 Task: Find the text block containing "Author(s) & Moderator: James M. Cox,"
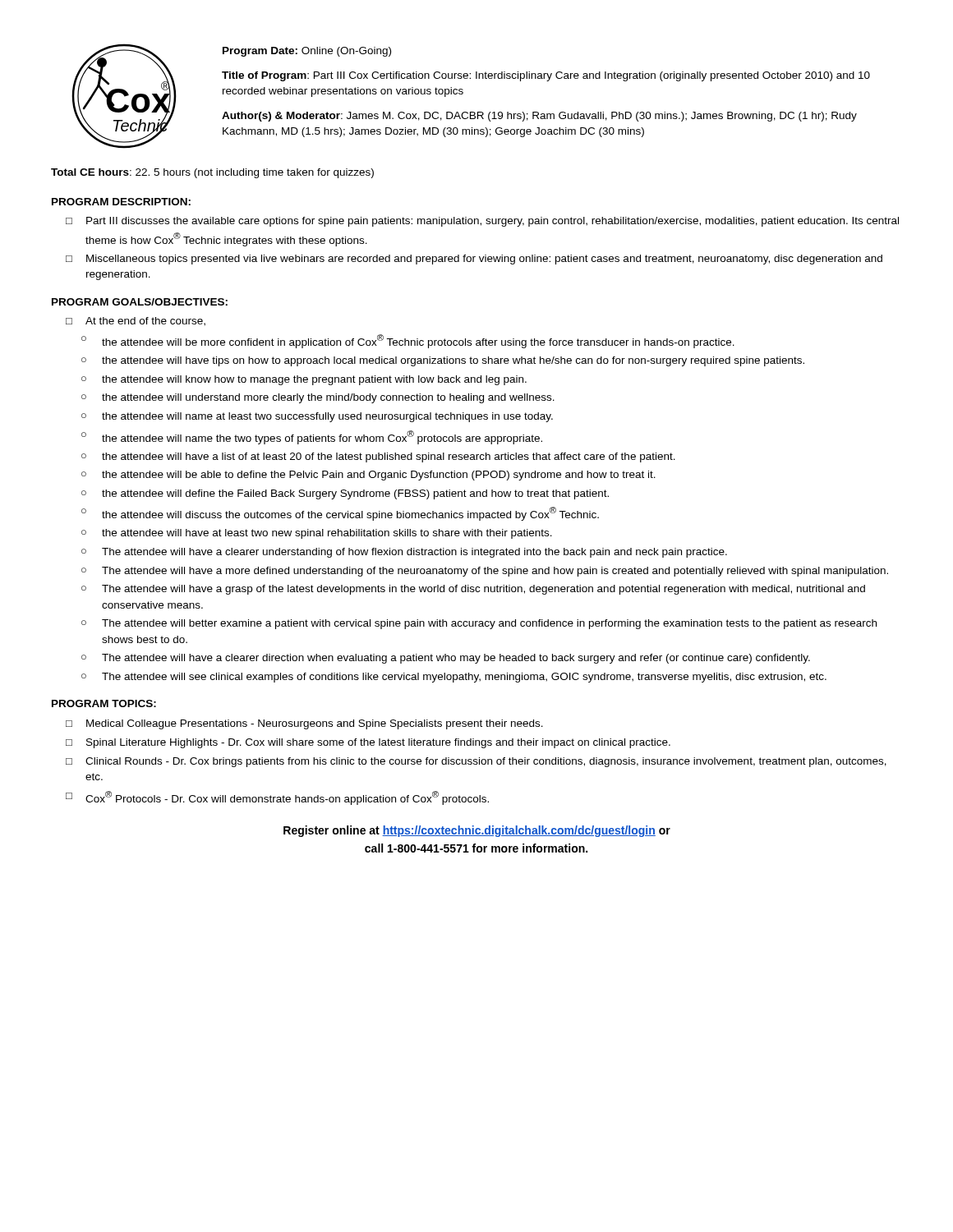coord(539,123)
